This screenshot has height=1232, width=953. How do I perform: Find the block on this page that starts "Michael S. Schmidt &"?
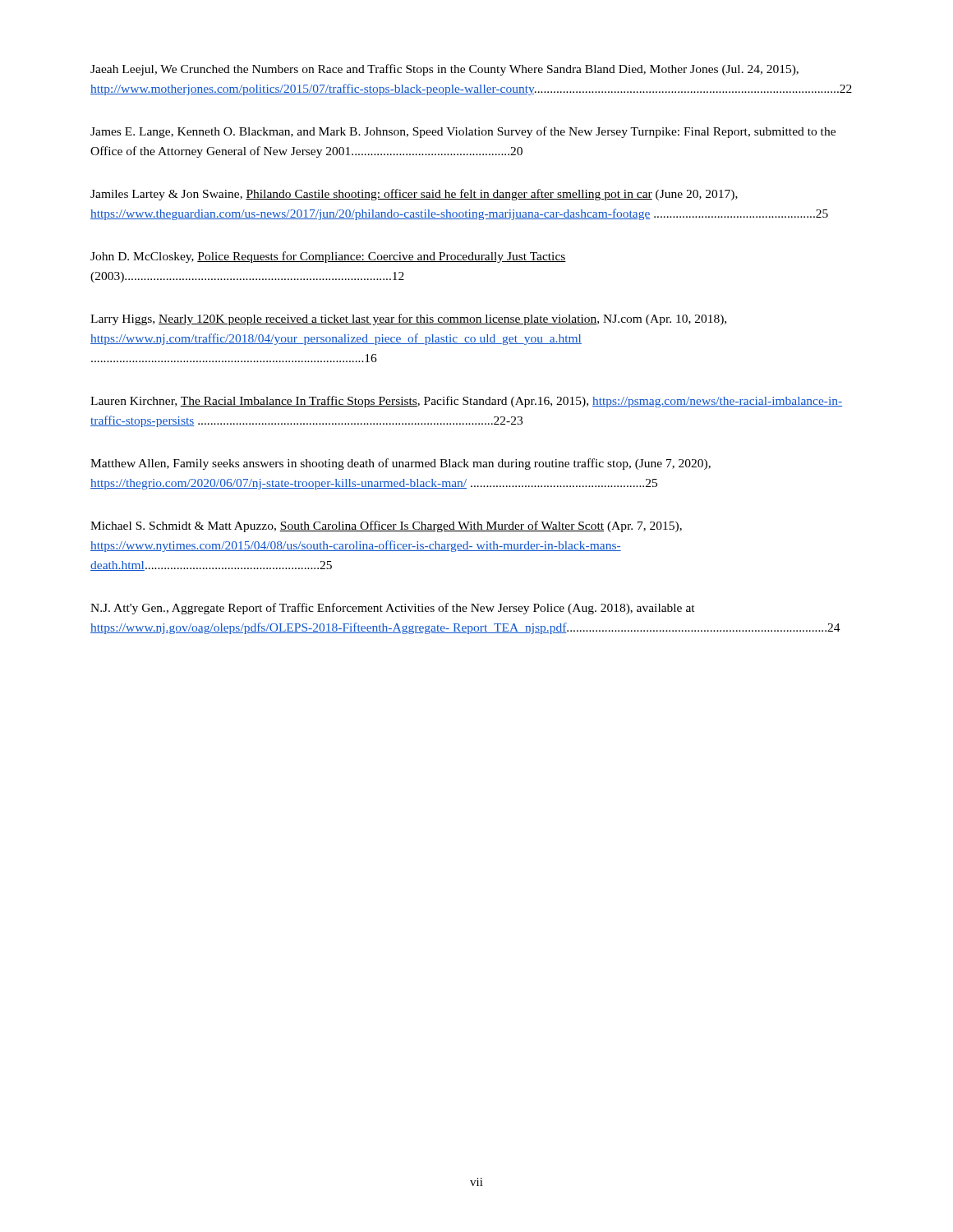[x=476, y=546]
